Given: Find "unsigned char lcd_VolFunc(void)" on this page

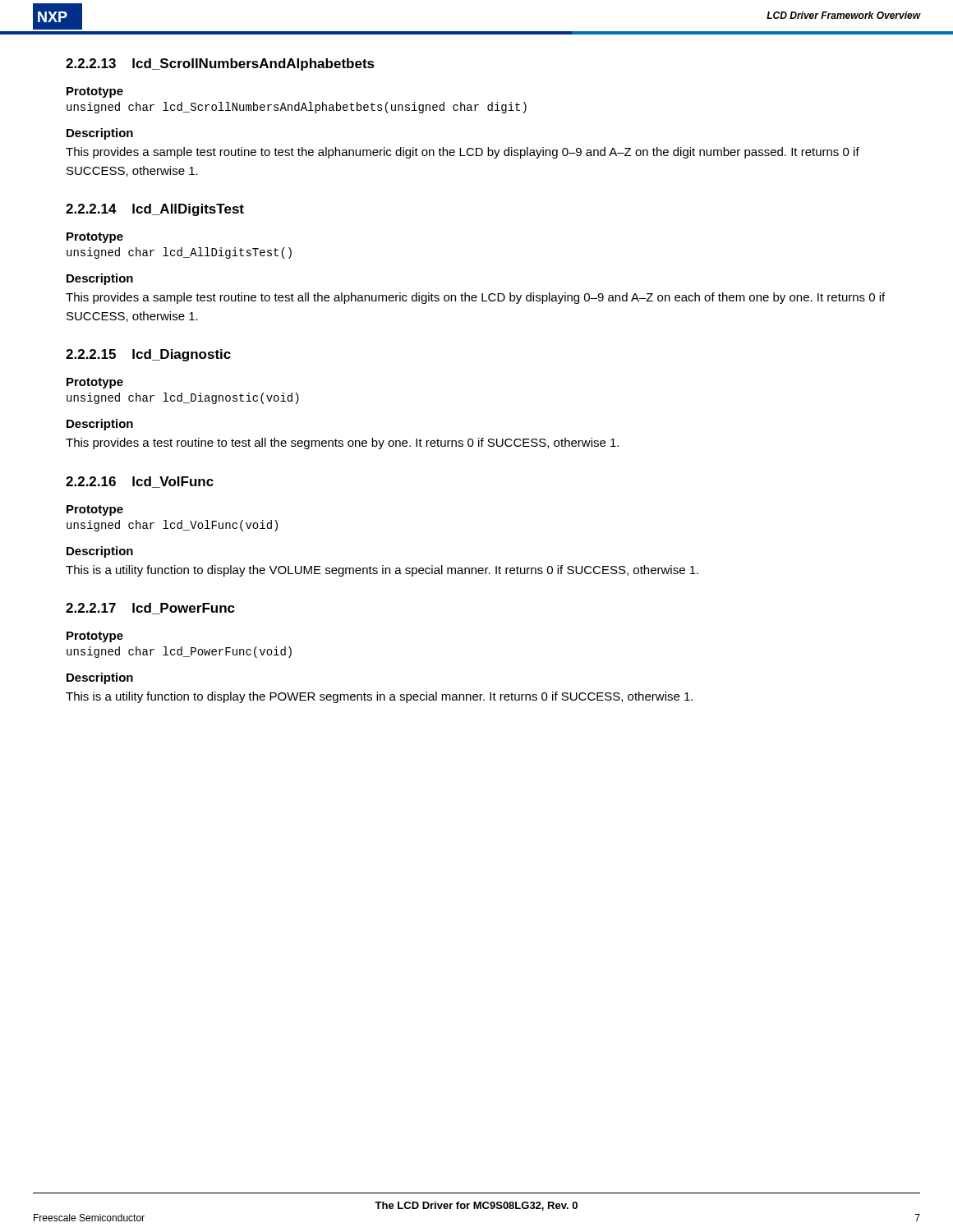Looking at the screenshot, I should click(x=173, y=525).
